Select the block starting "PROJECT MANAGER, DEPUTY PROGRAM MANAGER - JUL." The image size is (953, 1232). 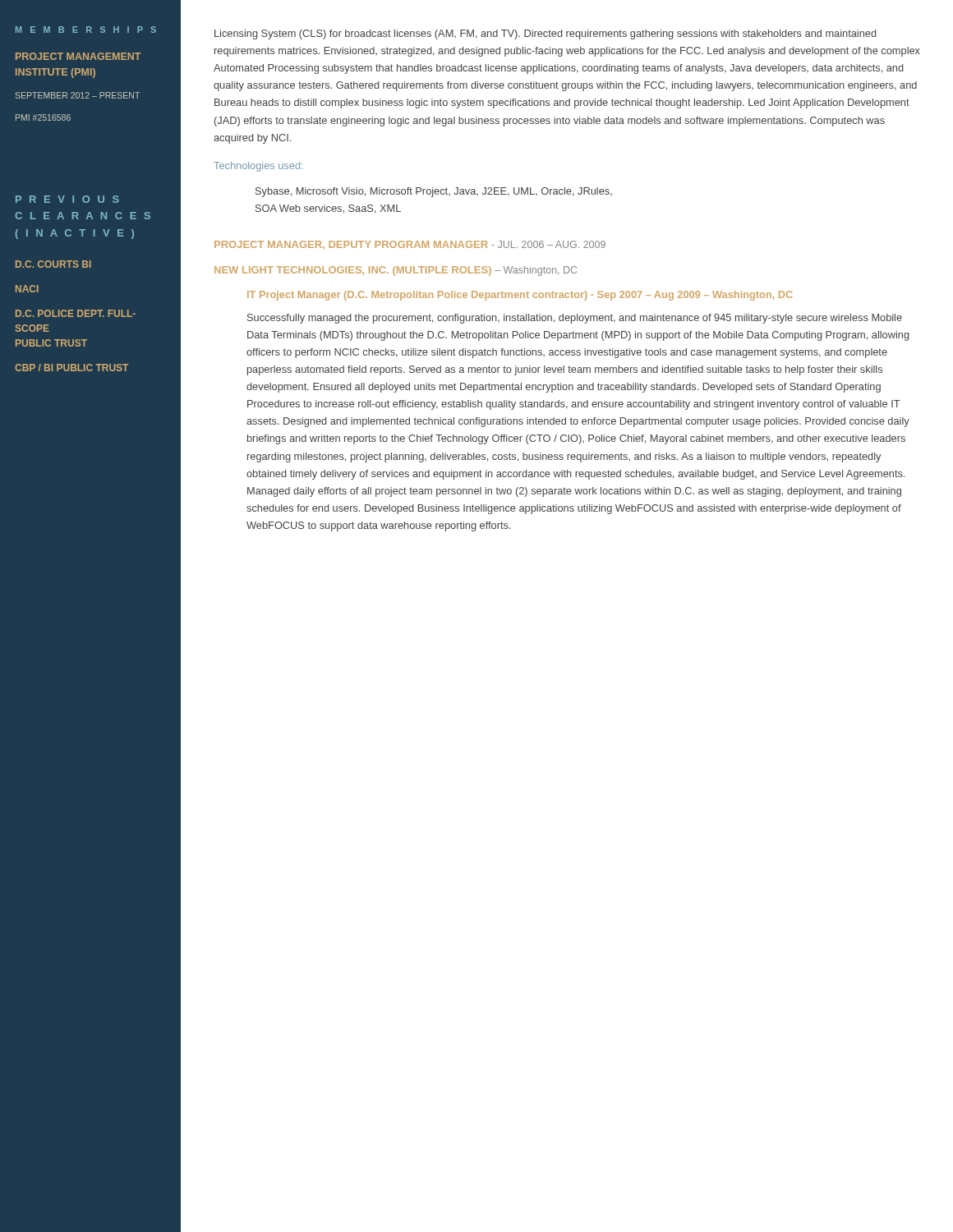pyautogui.click(x=567, y=256)
